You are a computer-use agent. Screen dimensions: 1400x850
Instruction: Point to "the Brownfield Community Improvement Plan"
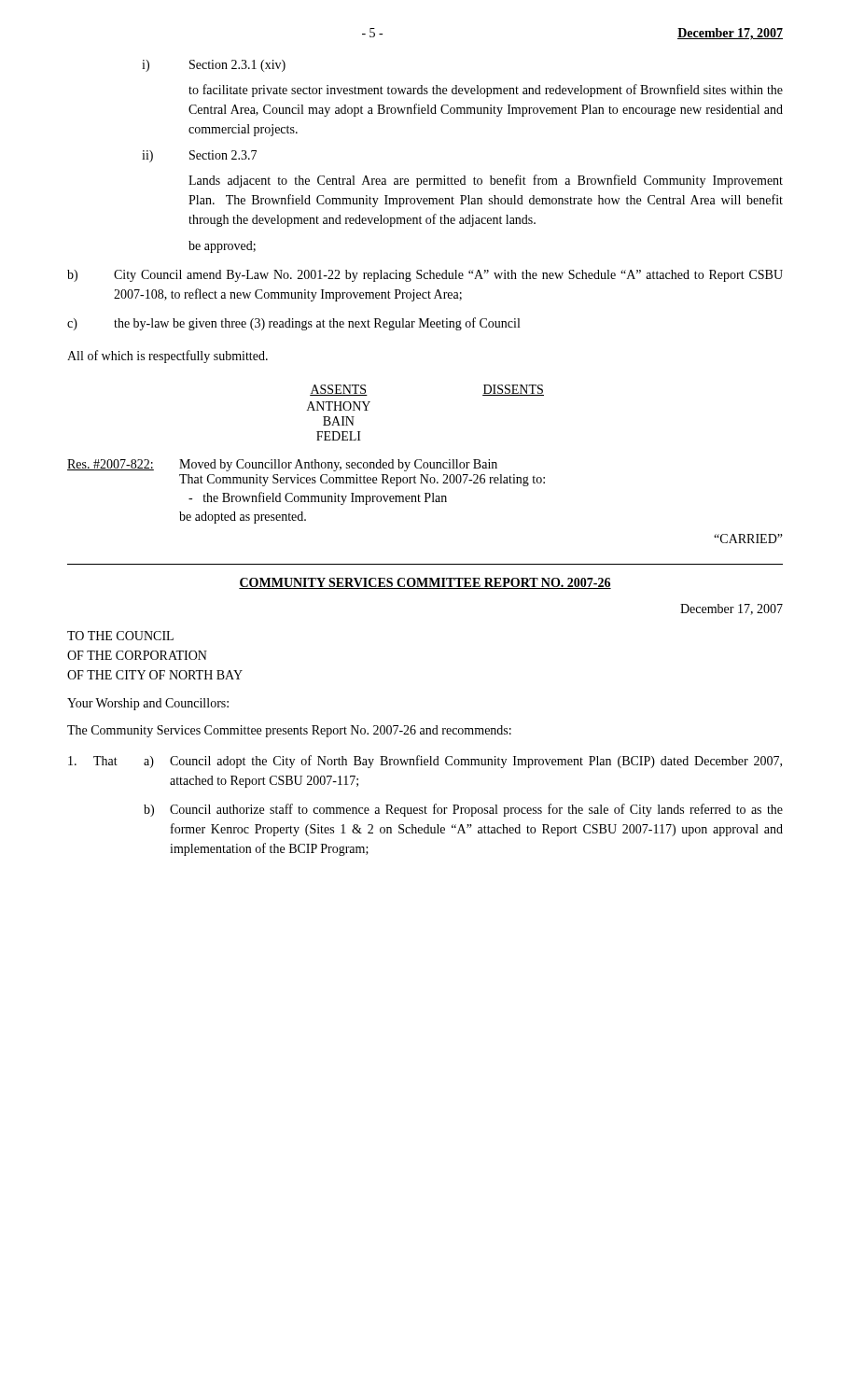pos(318,498)
